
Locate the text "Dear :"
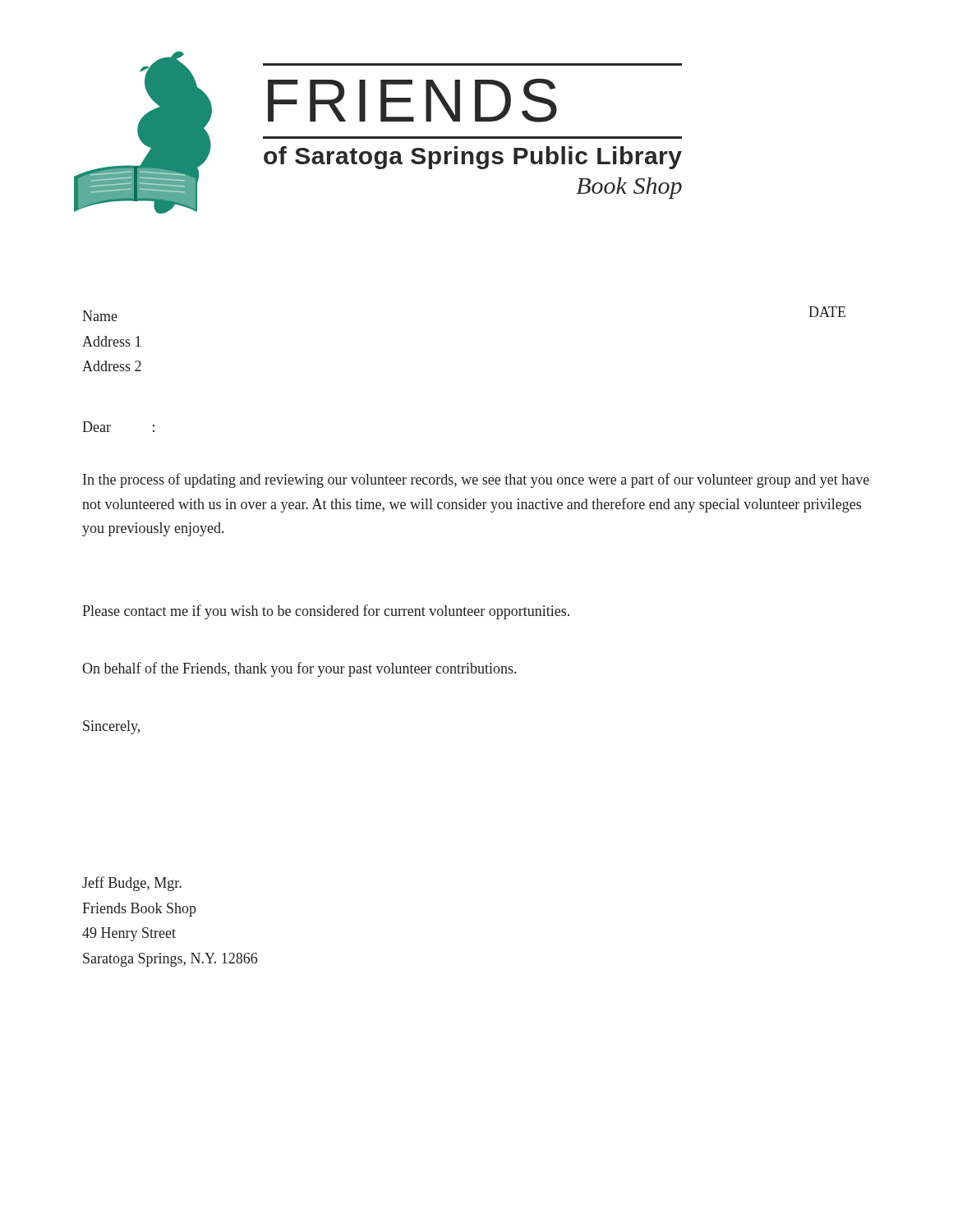(x=119, y=427)
